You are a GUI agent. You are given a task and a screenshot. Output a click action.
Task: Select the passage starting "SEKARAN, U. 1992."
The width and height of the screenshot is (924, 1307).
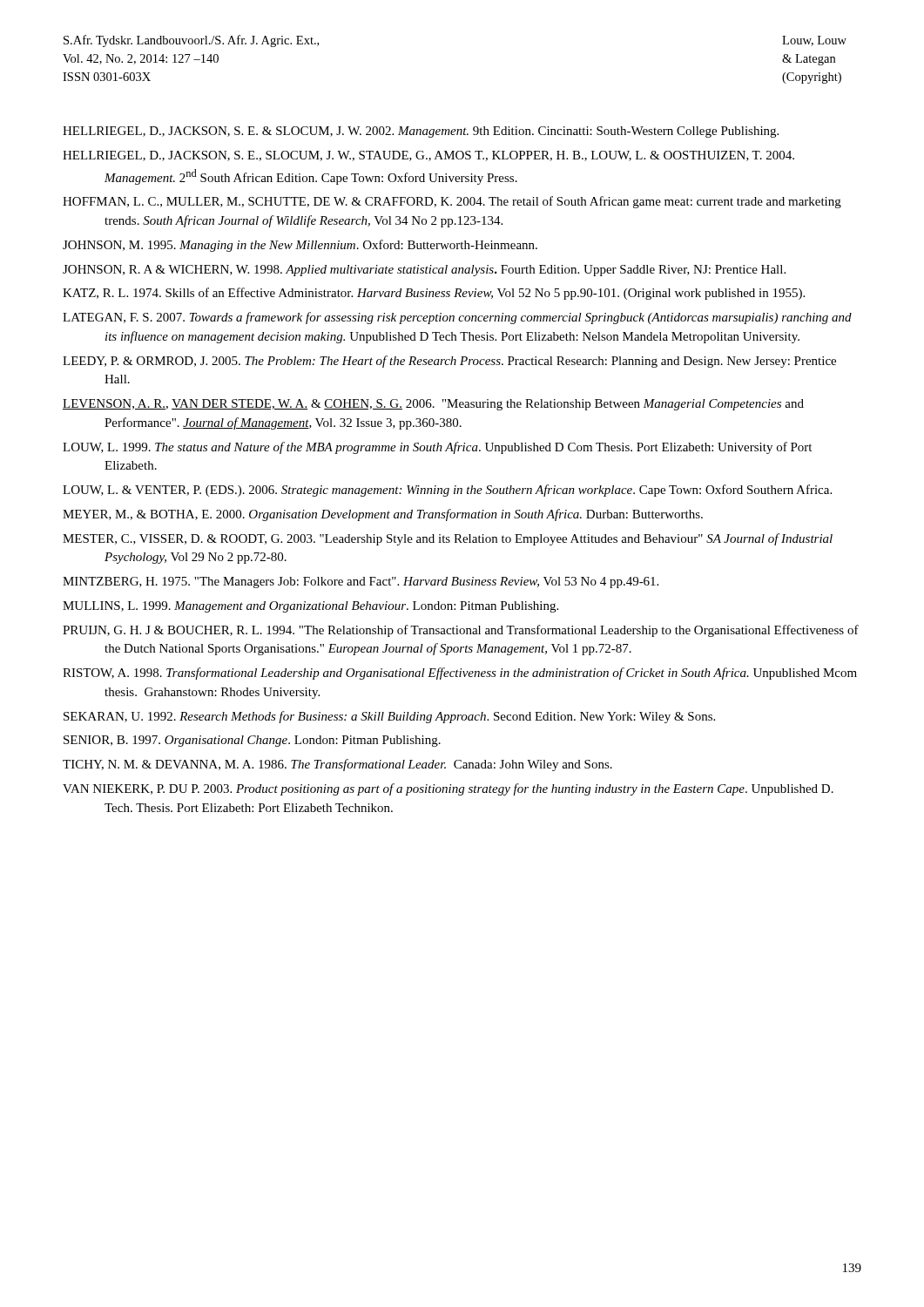389,716
